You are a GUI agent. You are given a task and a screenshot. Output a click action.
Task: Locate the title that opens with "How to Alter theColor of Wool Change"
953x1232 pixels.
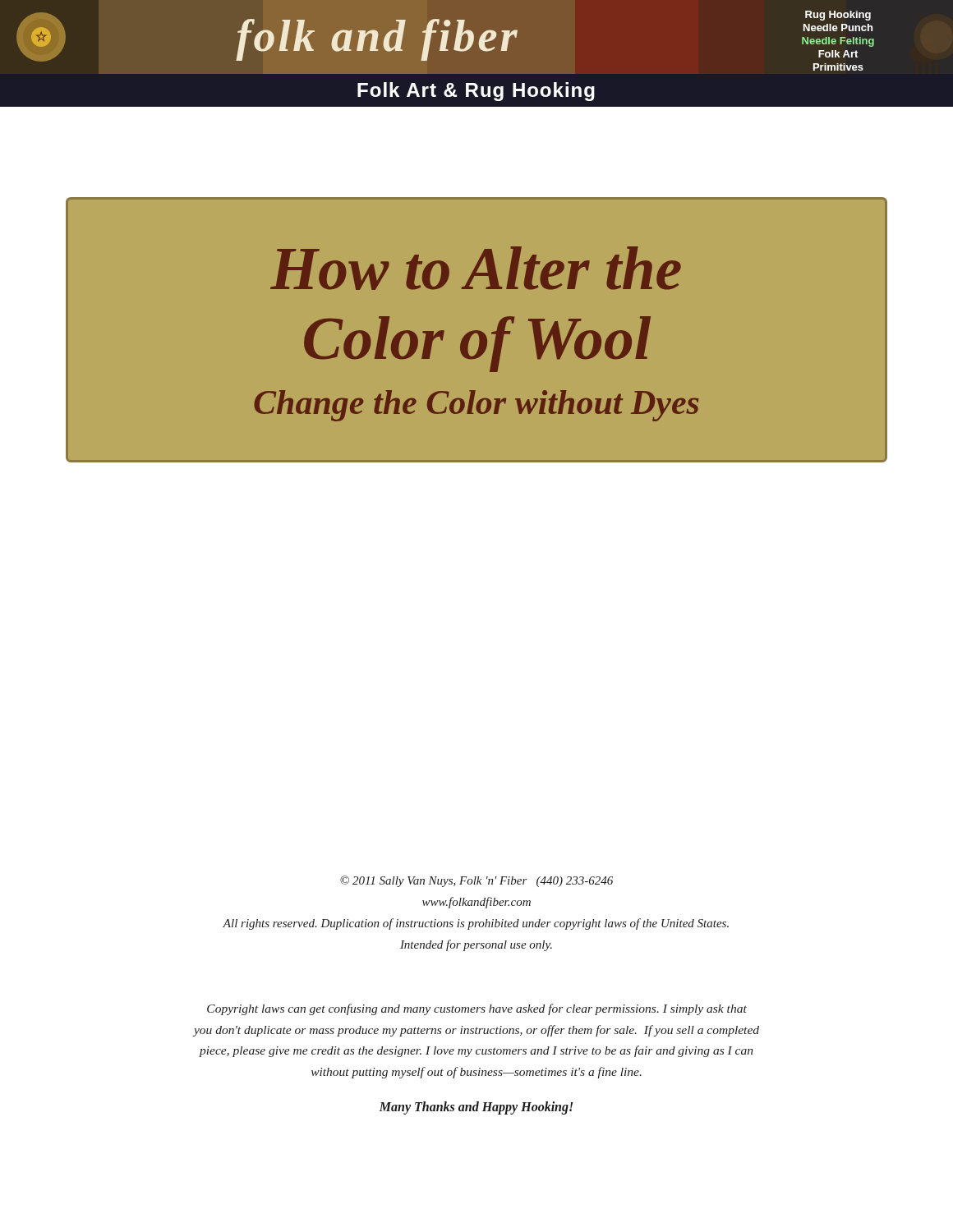pyautogui.click(x=476, y=330)
